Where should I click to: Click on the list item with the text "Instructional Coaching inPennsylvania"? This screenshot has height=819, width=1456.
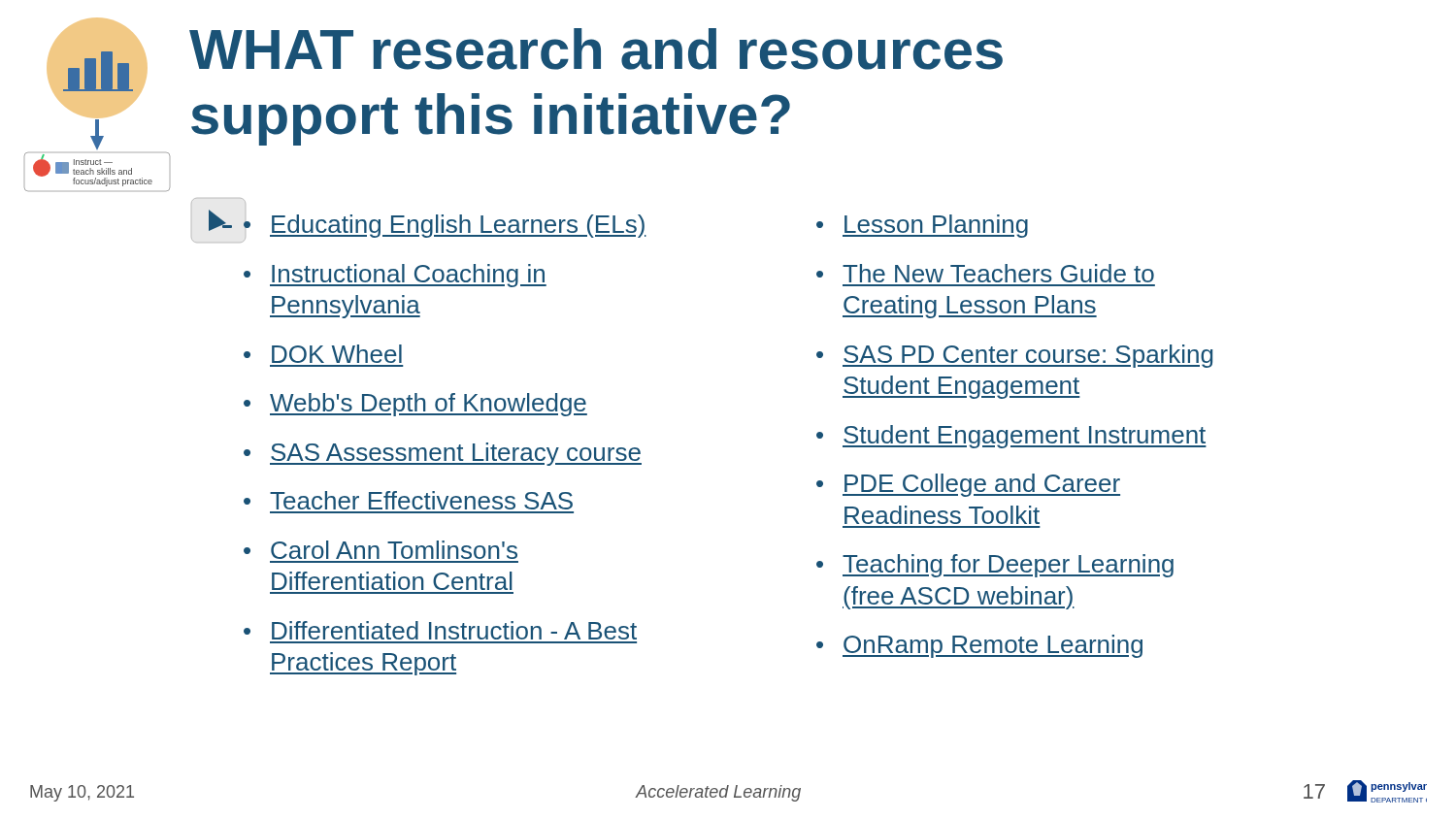(x=408, y=289)
